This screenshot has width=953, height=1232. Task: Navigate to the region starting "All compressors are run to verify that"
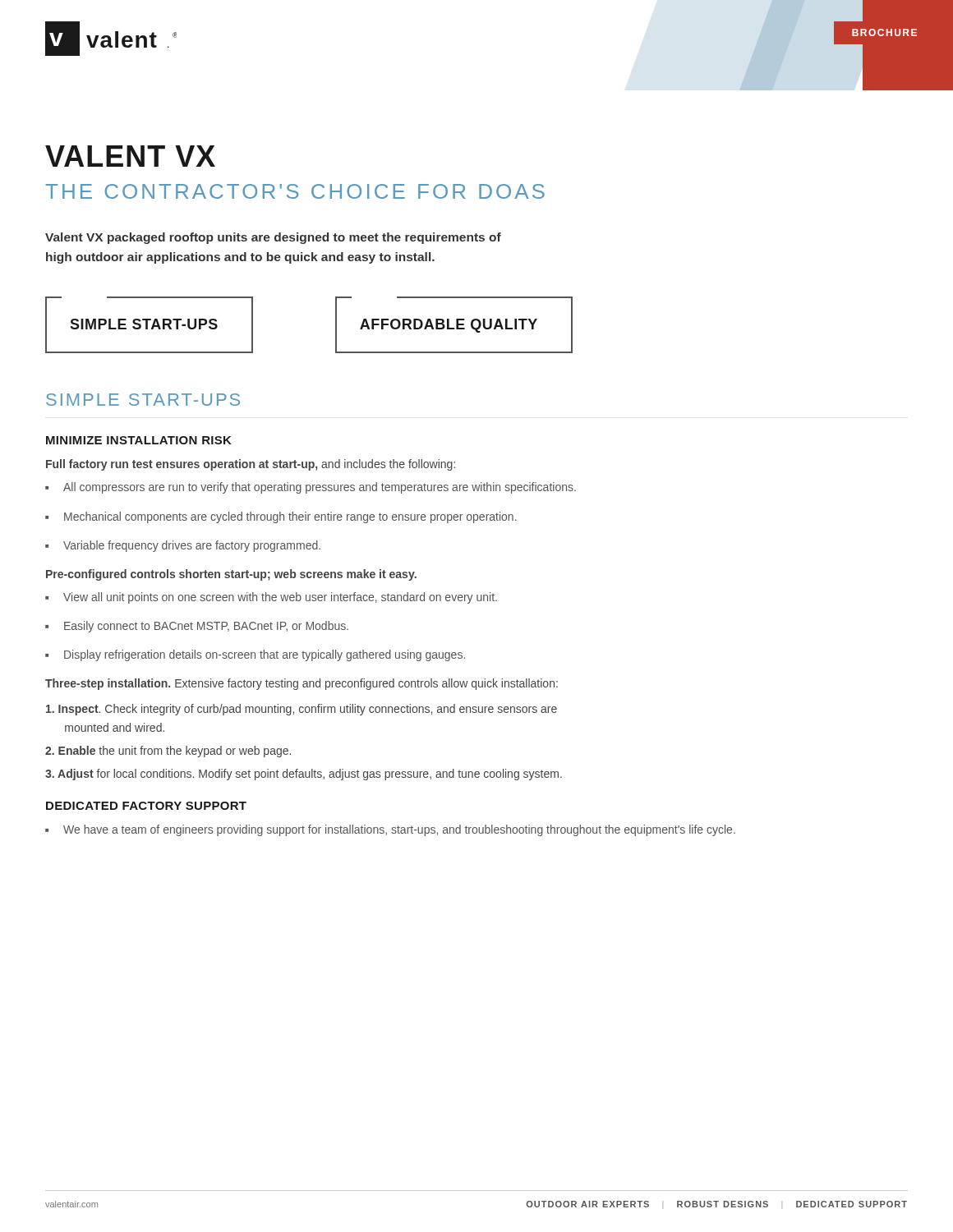pyautogui.click(x=476, y=488)
